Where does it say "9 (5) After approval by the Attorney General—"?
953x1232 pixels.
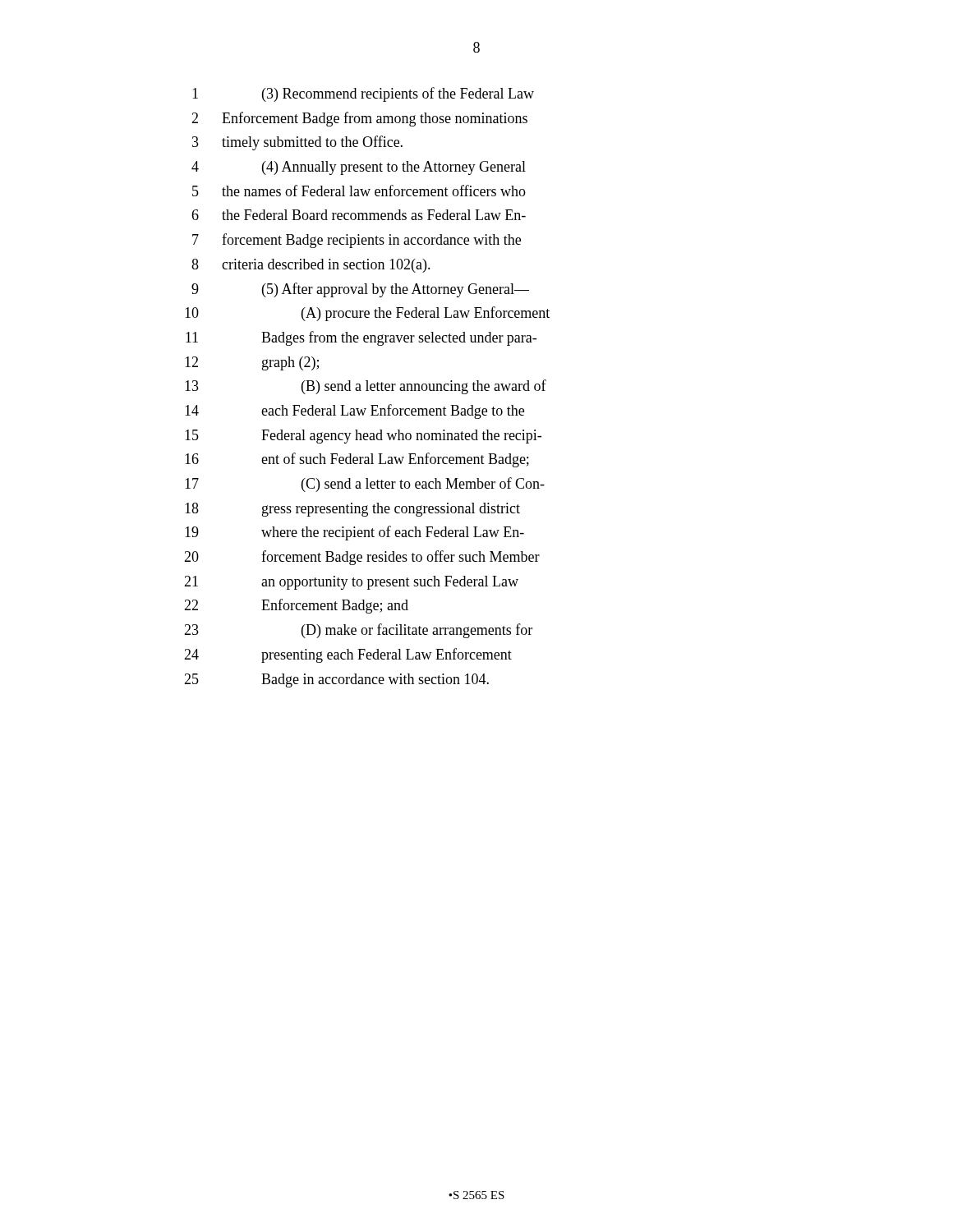(476, 289)
